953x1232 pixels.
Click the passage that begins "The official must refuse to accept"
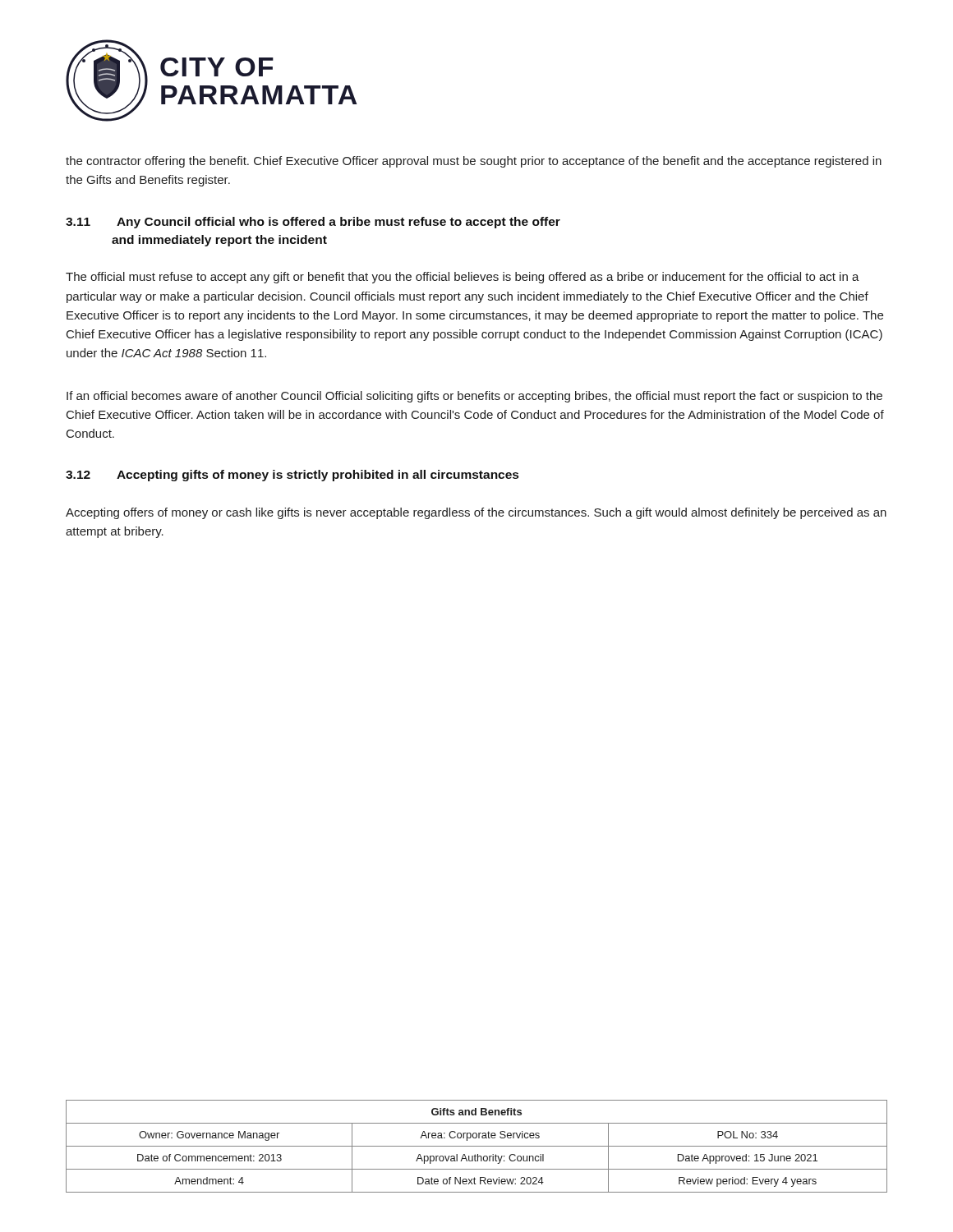(x=475, y=315)
